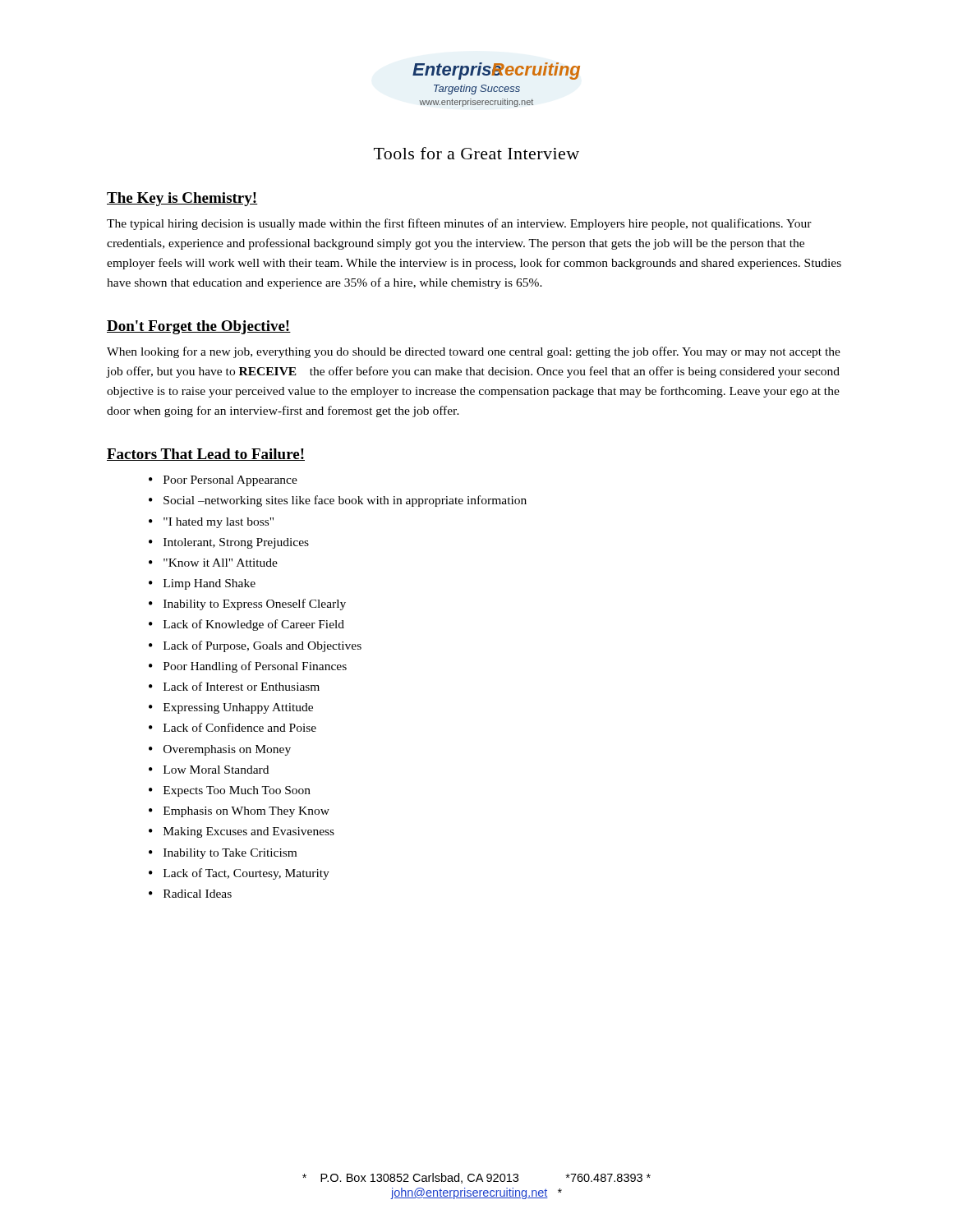Find the list item with the text "•Lack of Knowledge of Career Field"
This screenshot has height=1232, width=953.
click(246, 625)
